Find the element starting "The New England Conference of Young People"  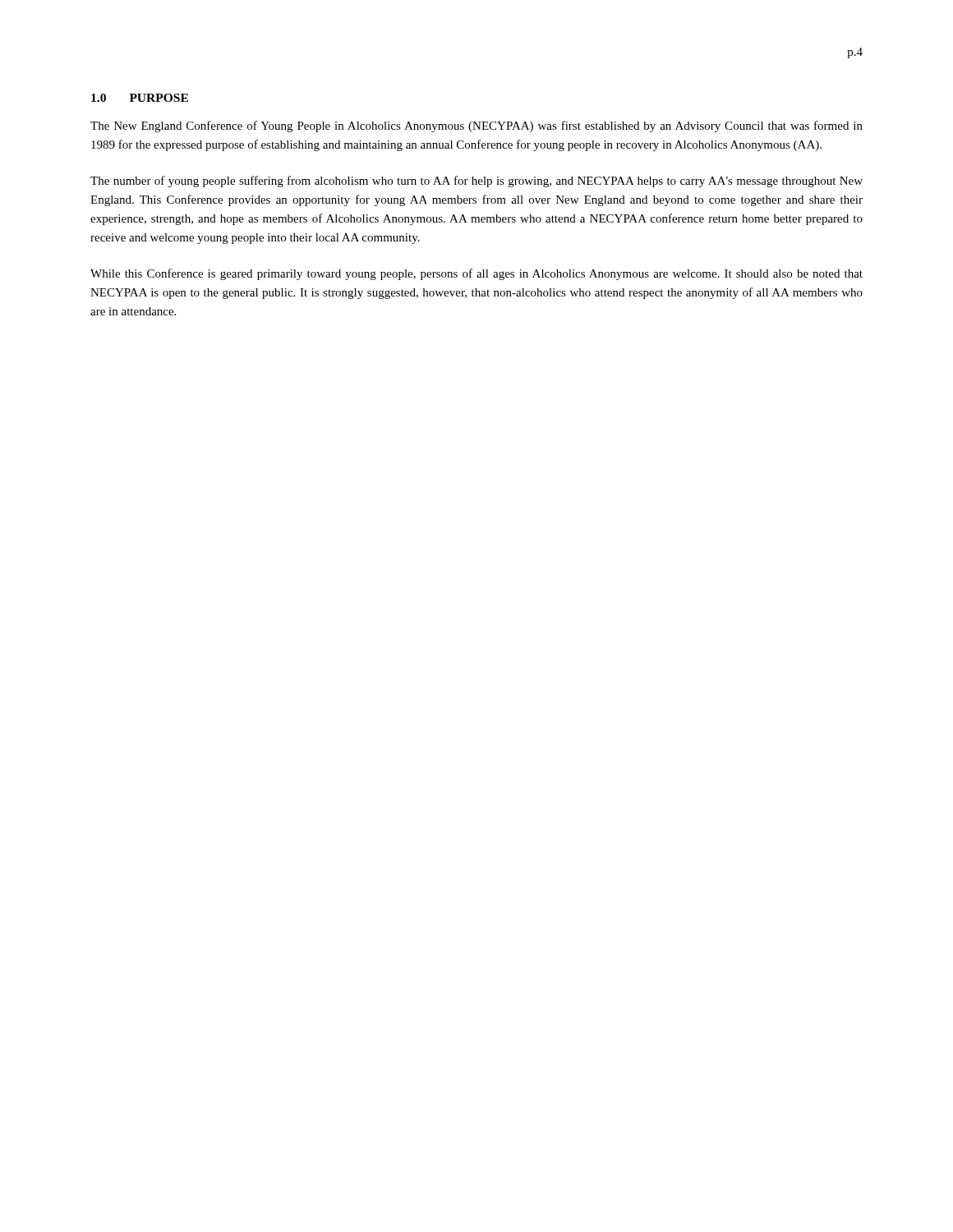click(476, 135)
